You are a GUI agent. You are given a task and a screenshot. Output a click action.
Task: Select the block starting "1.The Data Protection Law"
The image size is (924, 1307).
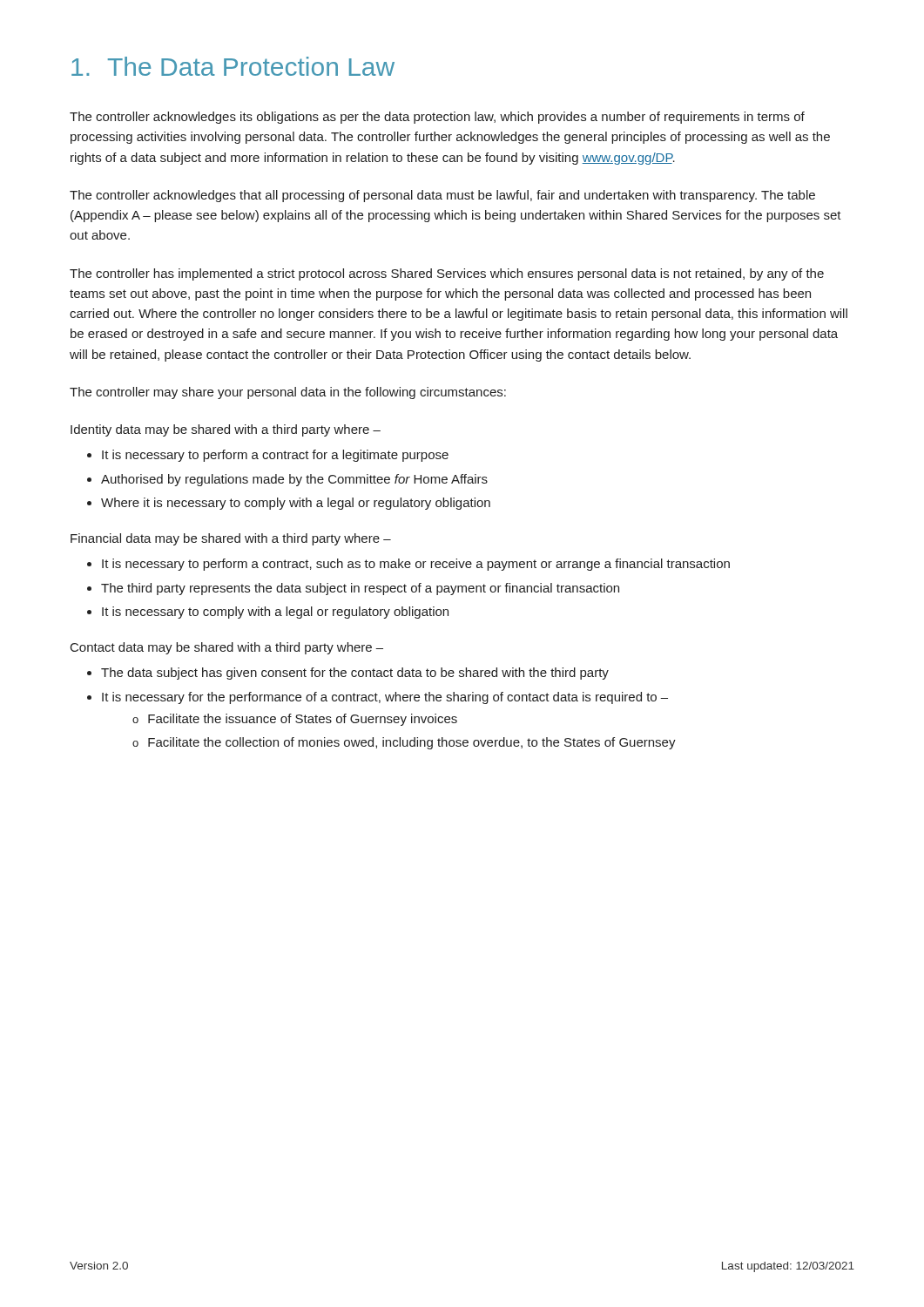[x=233, y=66]
